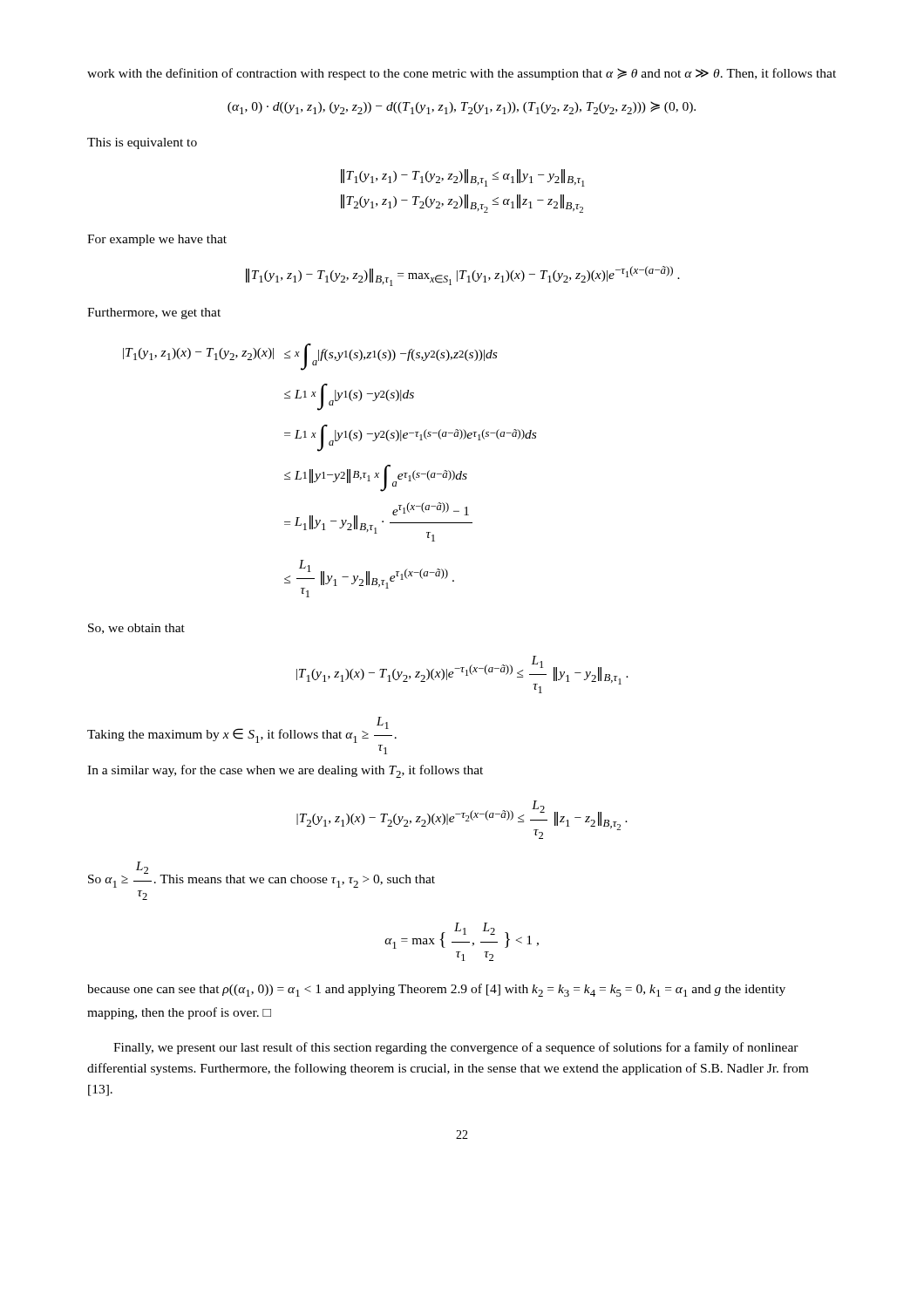Point to the block beginning "because one can see that ρ((α1, 0))"
Viewport: 924px width, 1308px height.
click(x=436, y=1000)
